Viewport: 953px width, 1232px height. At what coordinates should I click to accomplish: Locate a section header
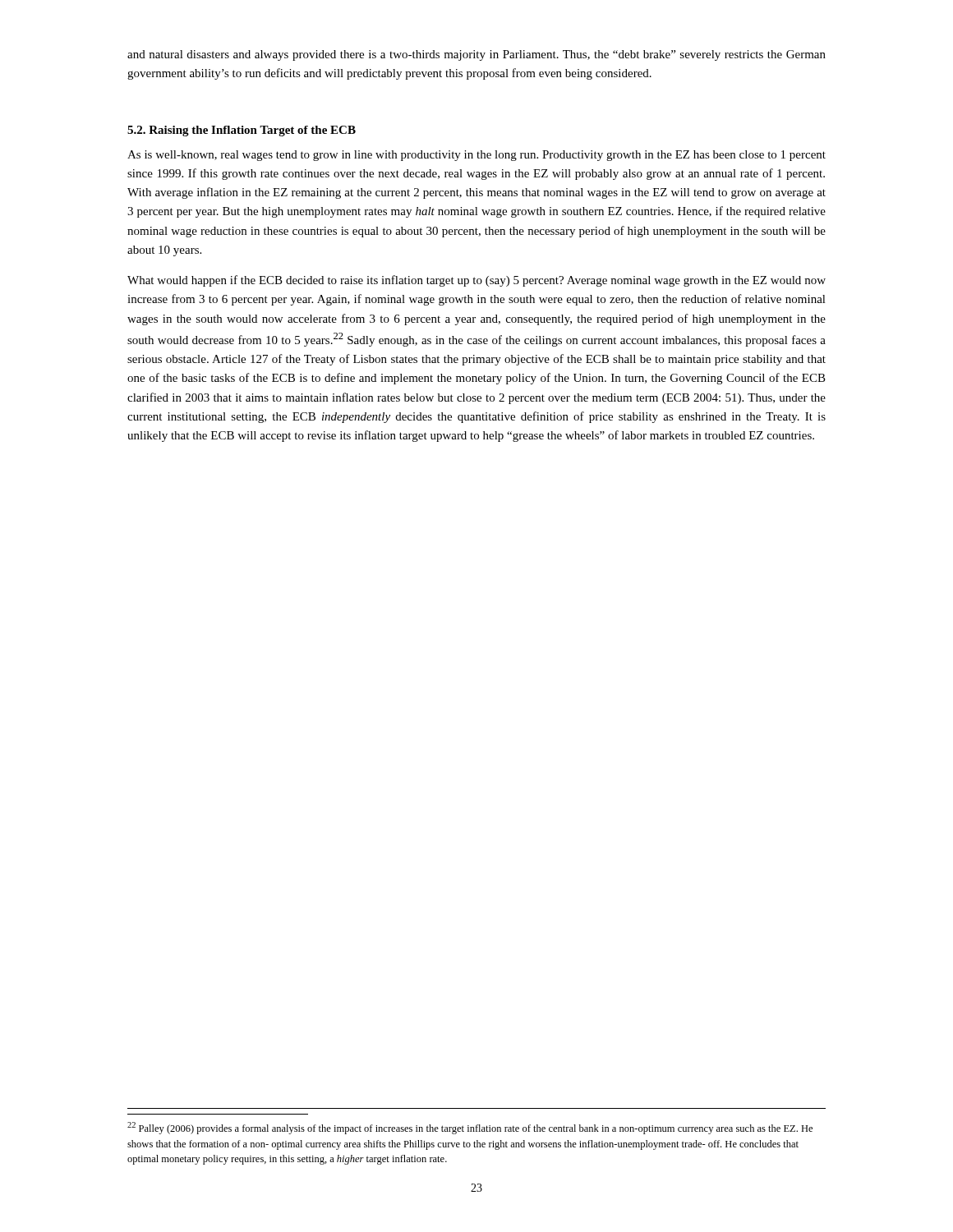[241, 129]
